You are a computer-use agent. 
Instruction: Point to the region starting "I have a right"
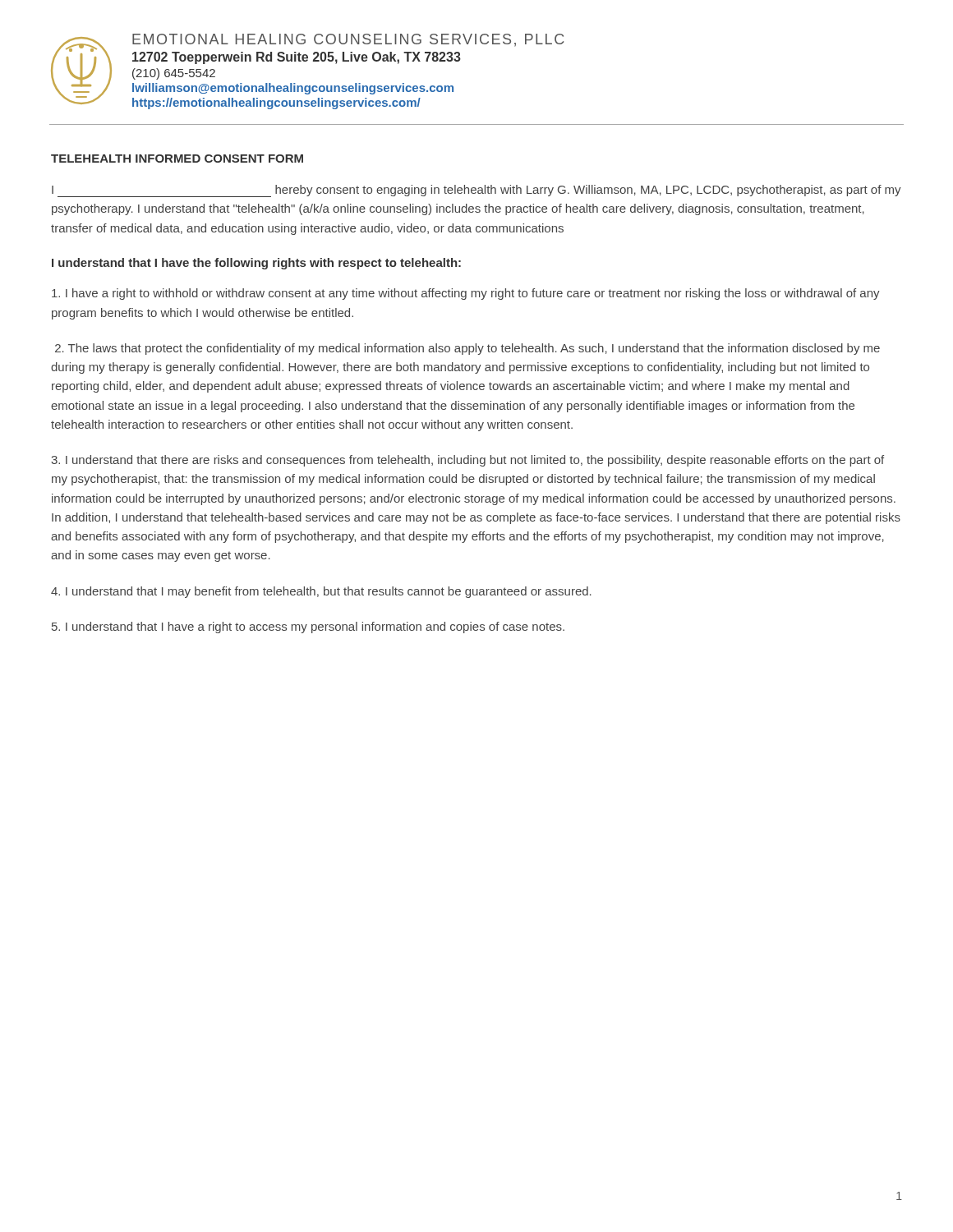point(465,303)
